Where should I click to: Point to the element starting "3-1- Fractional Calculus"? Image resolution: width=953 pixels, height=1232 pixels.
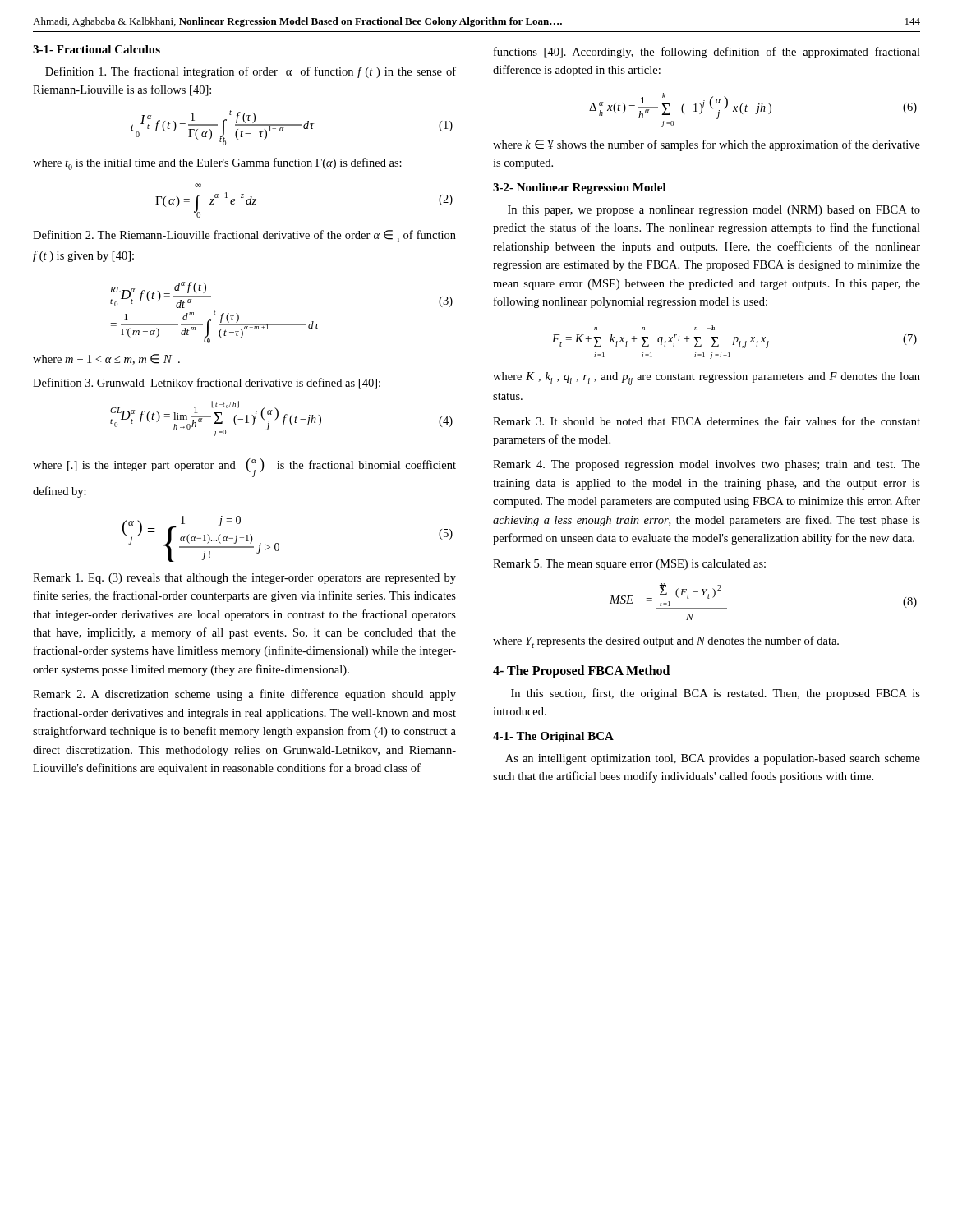97,49
